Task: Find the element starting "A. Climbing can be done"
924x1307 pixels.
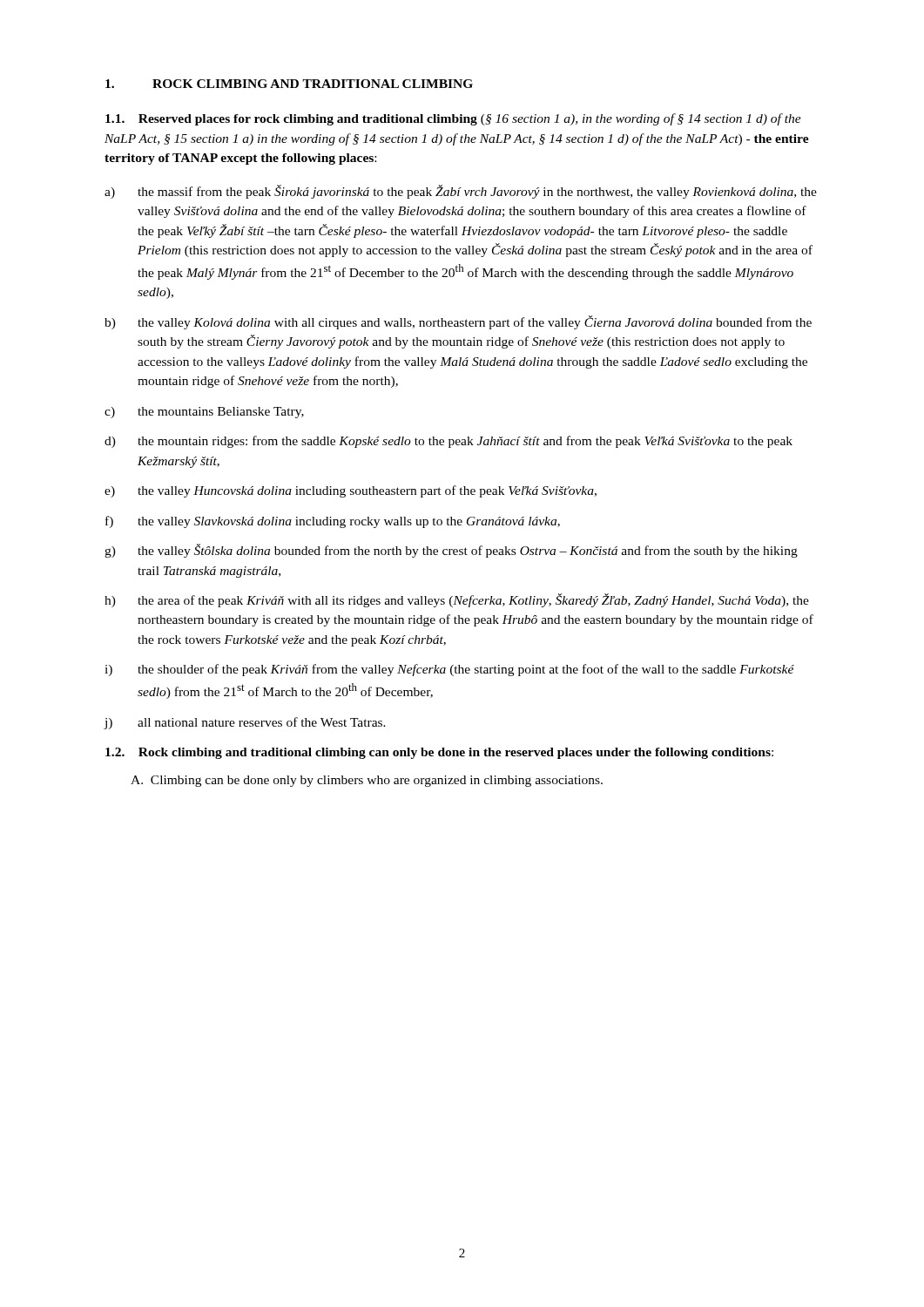Action: click(367, 780)
